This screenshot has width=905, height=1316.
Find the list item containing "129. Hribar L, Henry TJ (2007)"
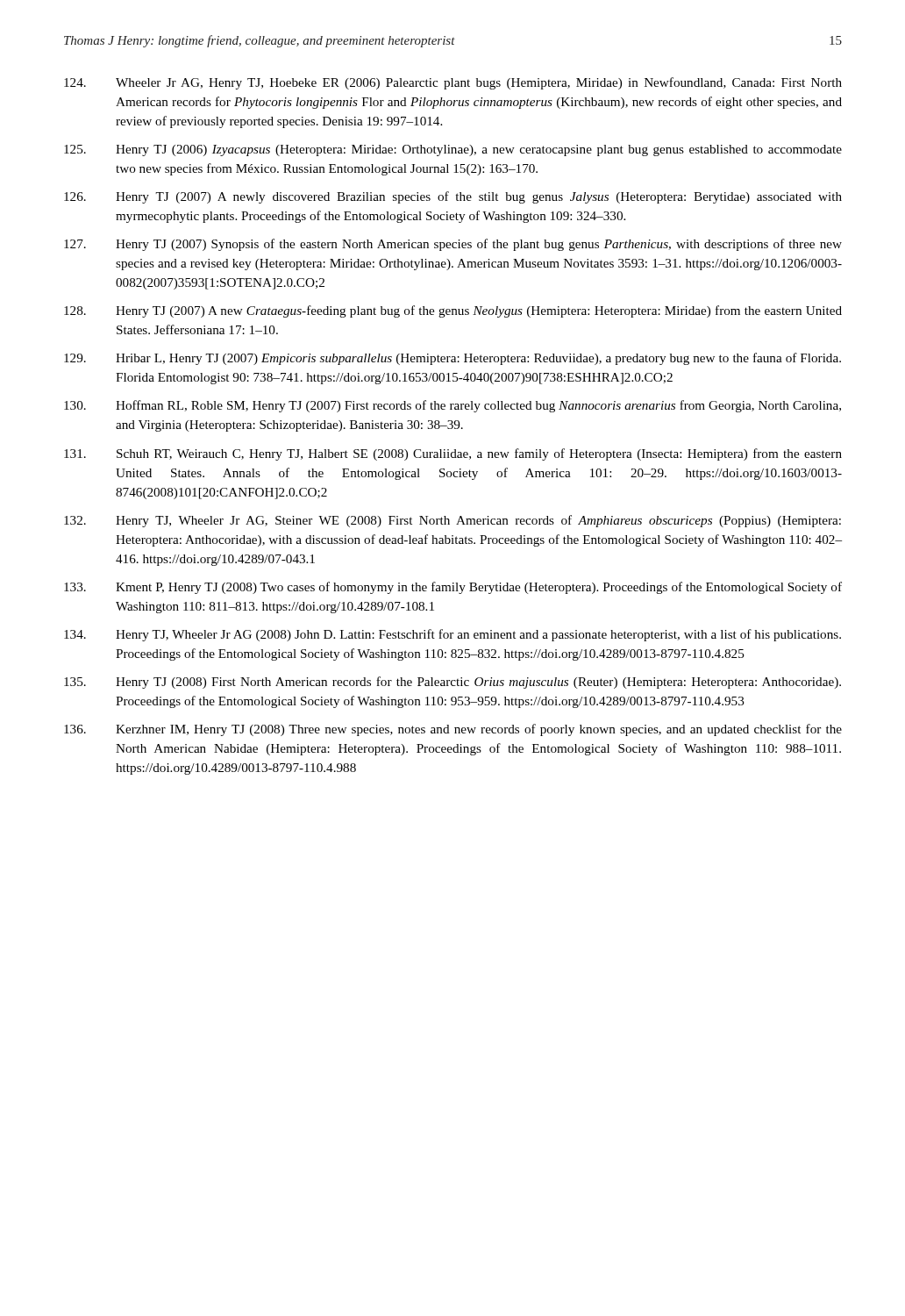tap(452, 368)
